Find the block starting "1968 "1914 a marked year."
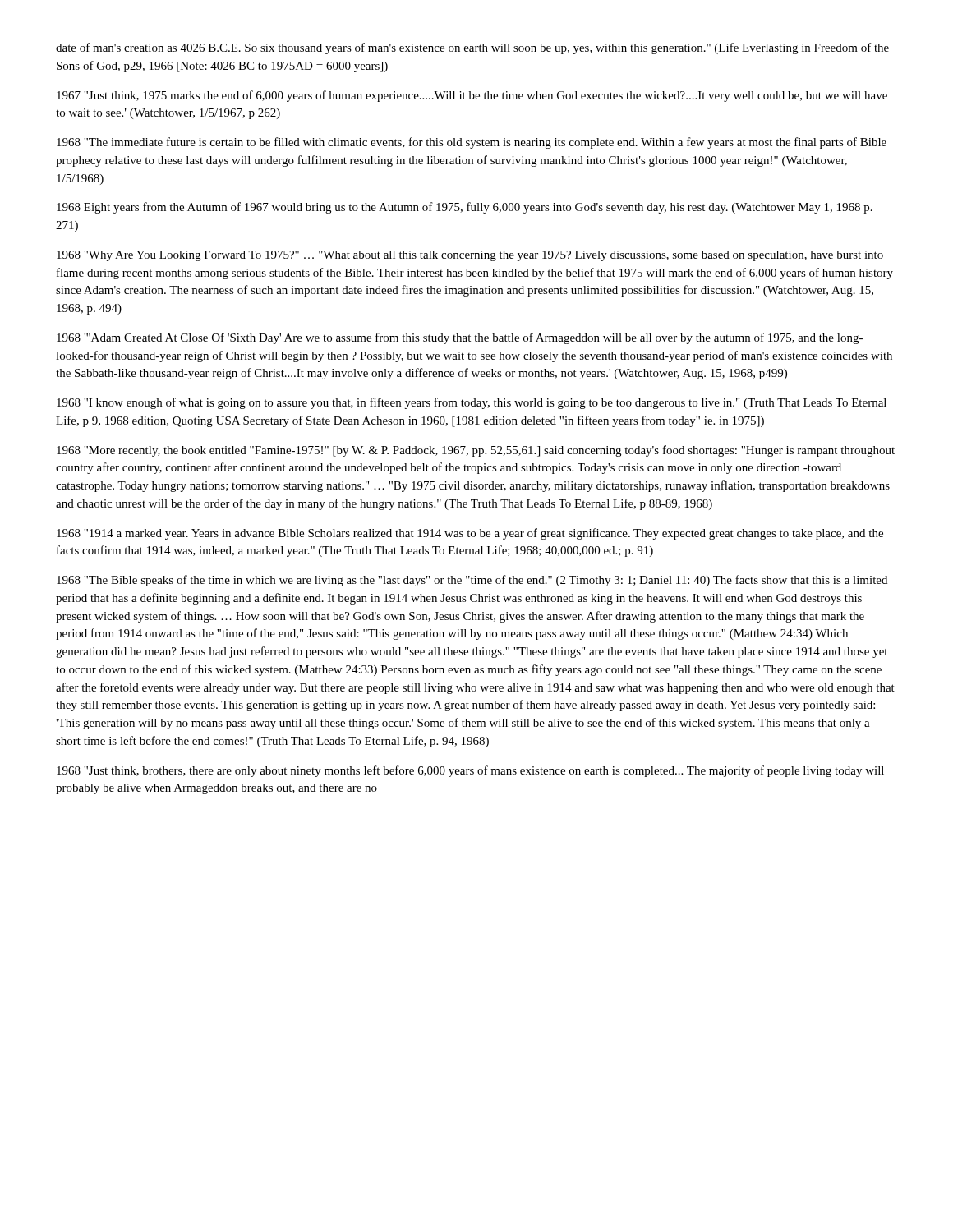 [470, 542]
